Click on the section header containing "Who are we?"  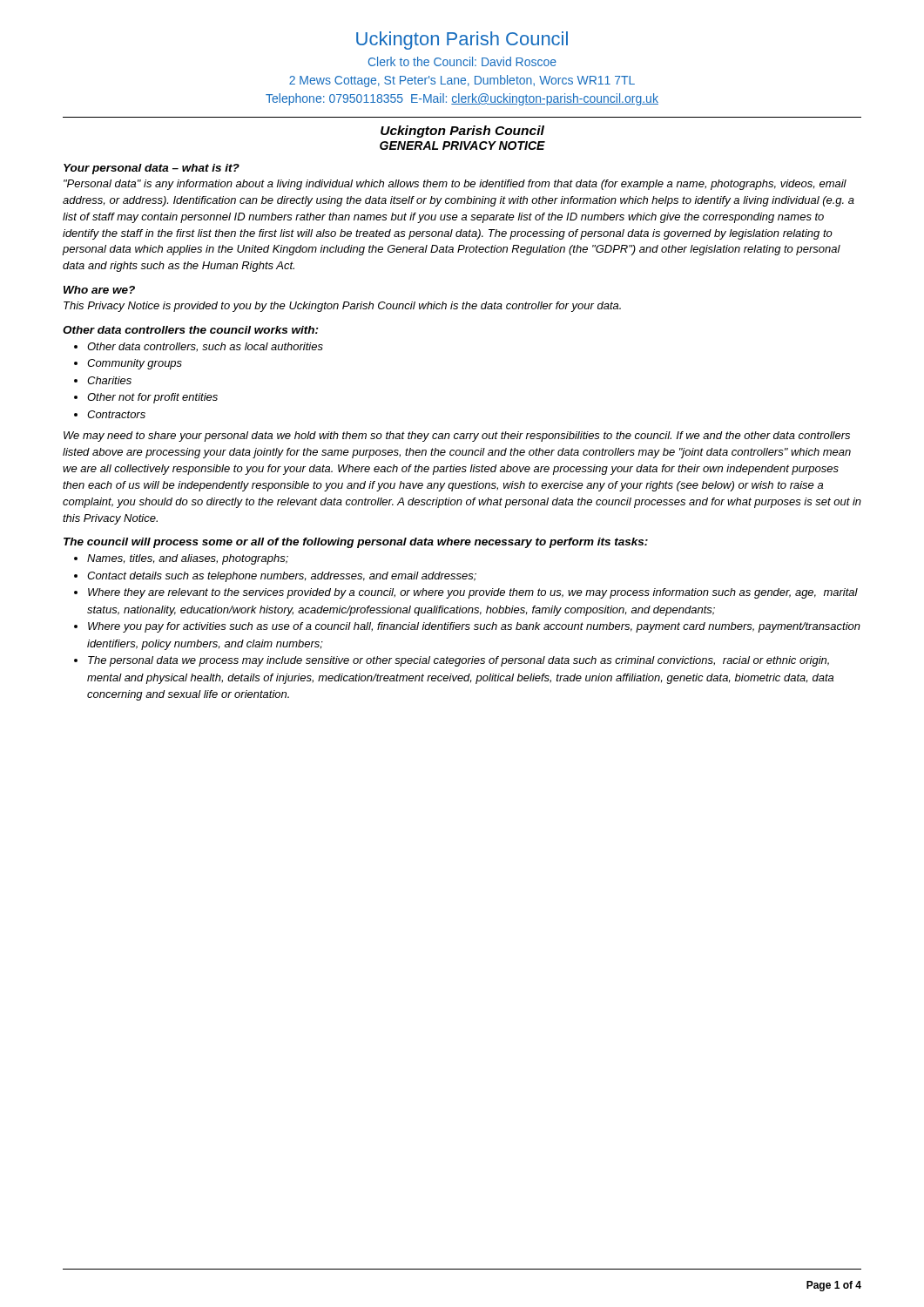coord(99,290)
